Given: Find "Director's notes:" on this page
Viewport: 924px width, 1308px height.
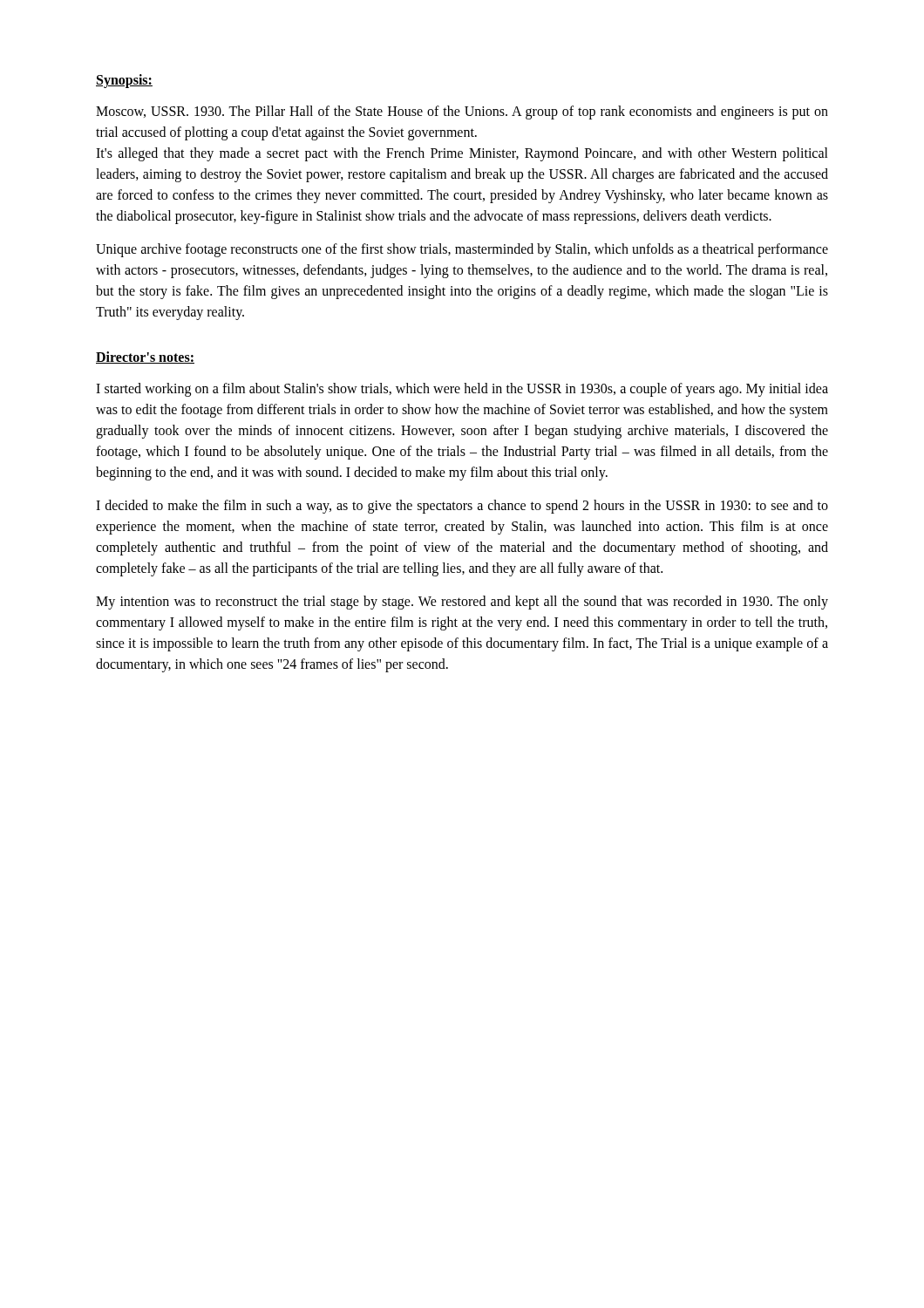Looking at the screenshot, I should point(145,357).
